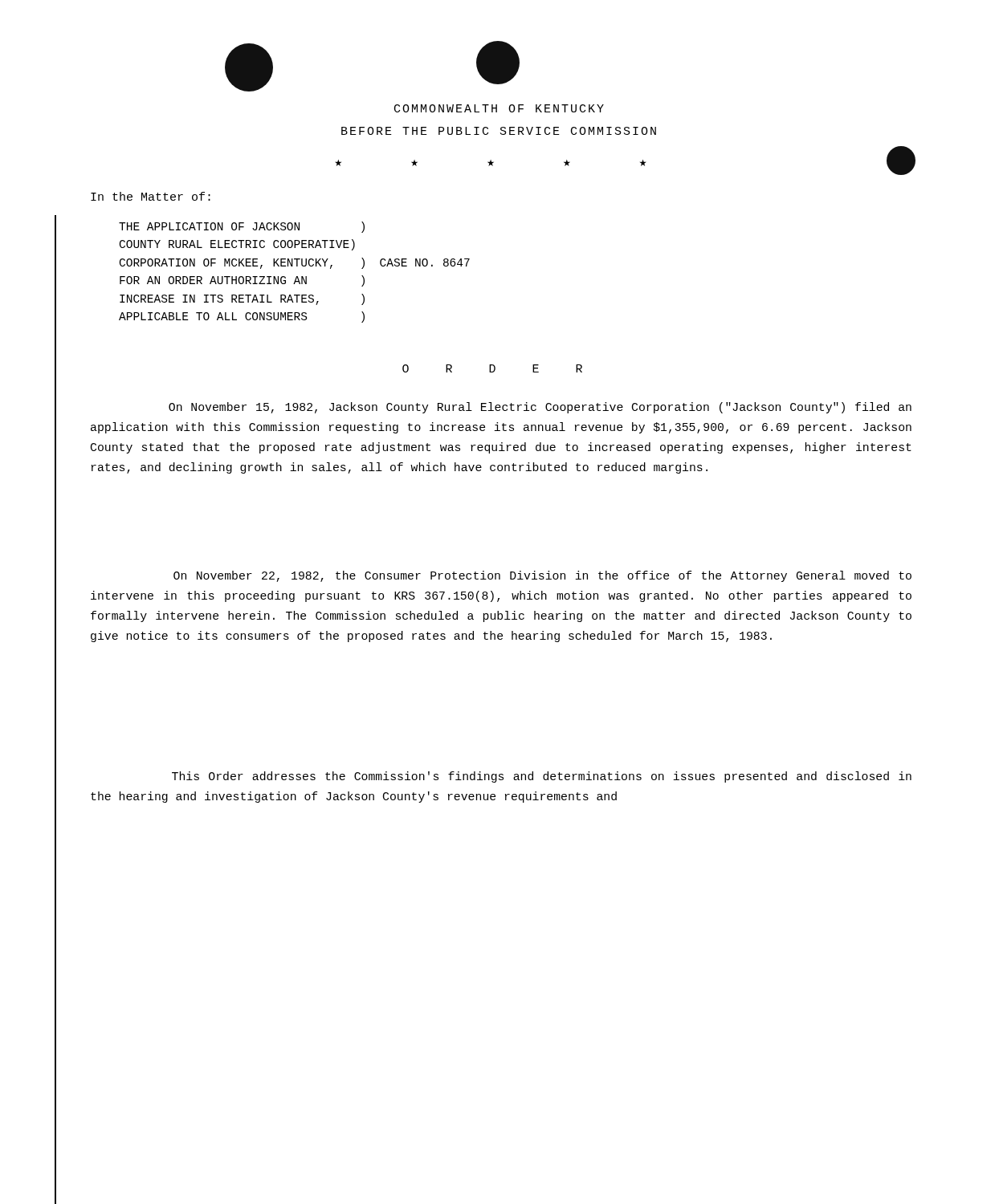999x1204 pixels.
Task: Find the section header that reads "O R D E"
Action: pos(500,370)
